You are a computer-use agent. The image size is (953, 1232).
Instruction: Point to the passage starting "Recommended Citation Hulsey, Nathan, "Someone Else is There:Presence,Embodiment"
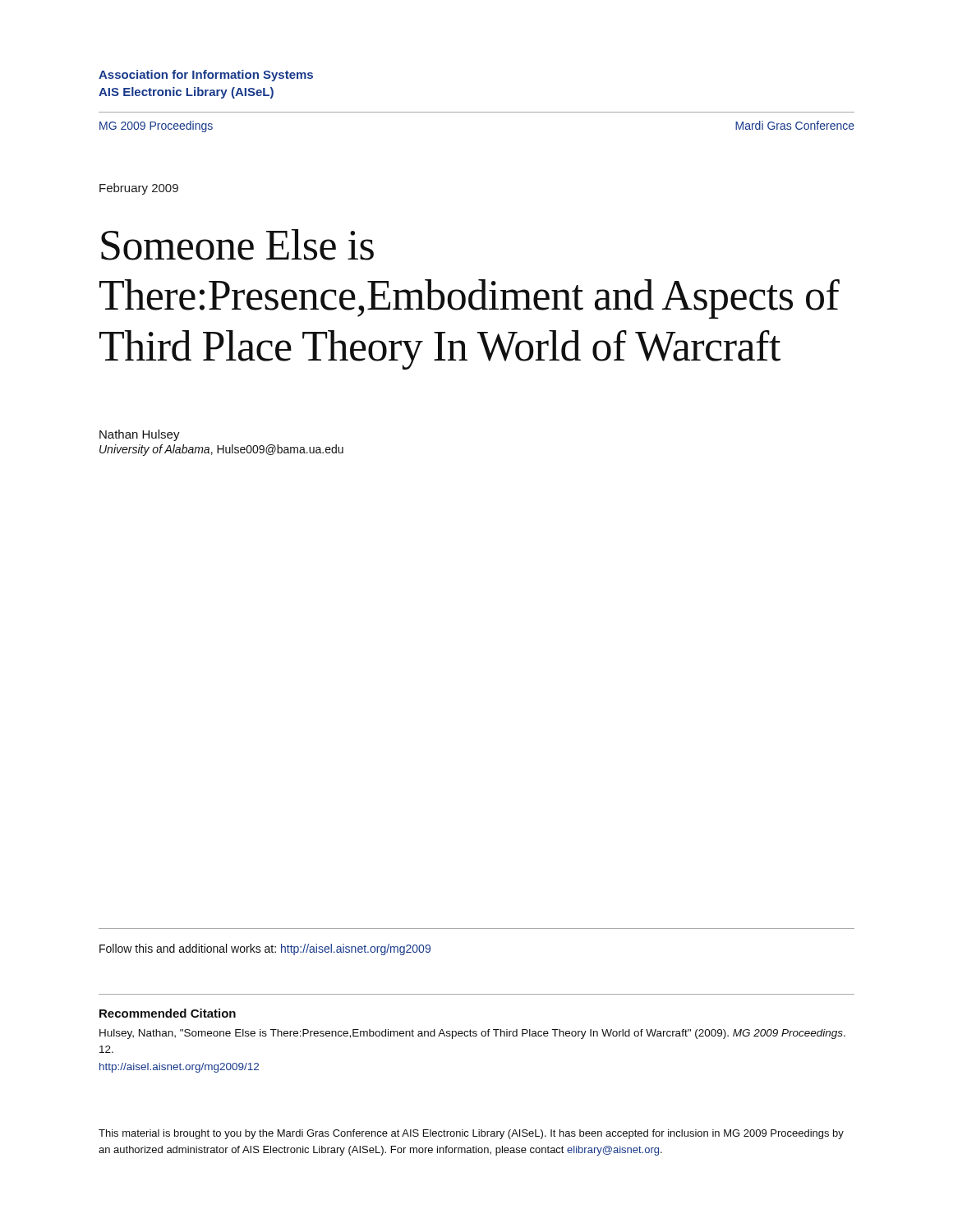pos(476,1034)
